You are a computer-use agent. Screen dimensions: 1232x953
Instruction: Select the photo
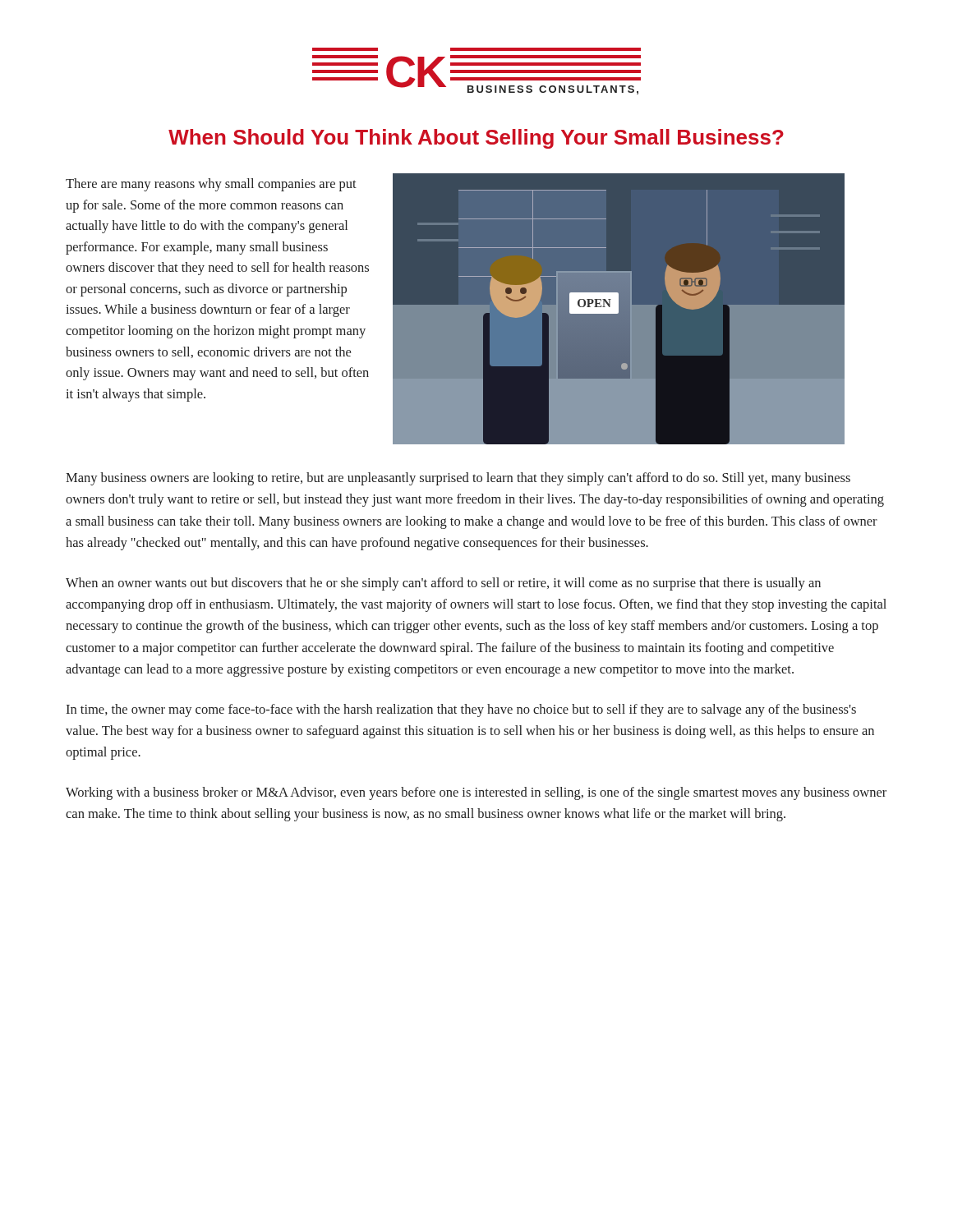tap(640, 310)
